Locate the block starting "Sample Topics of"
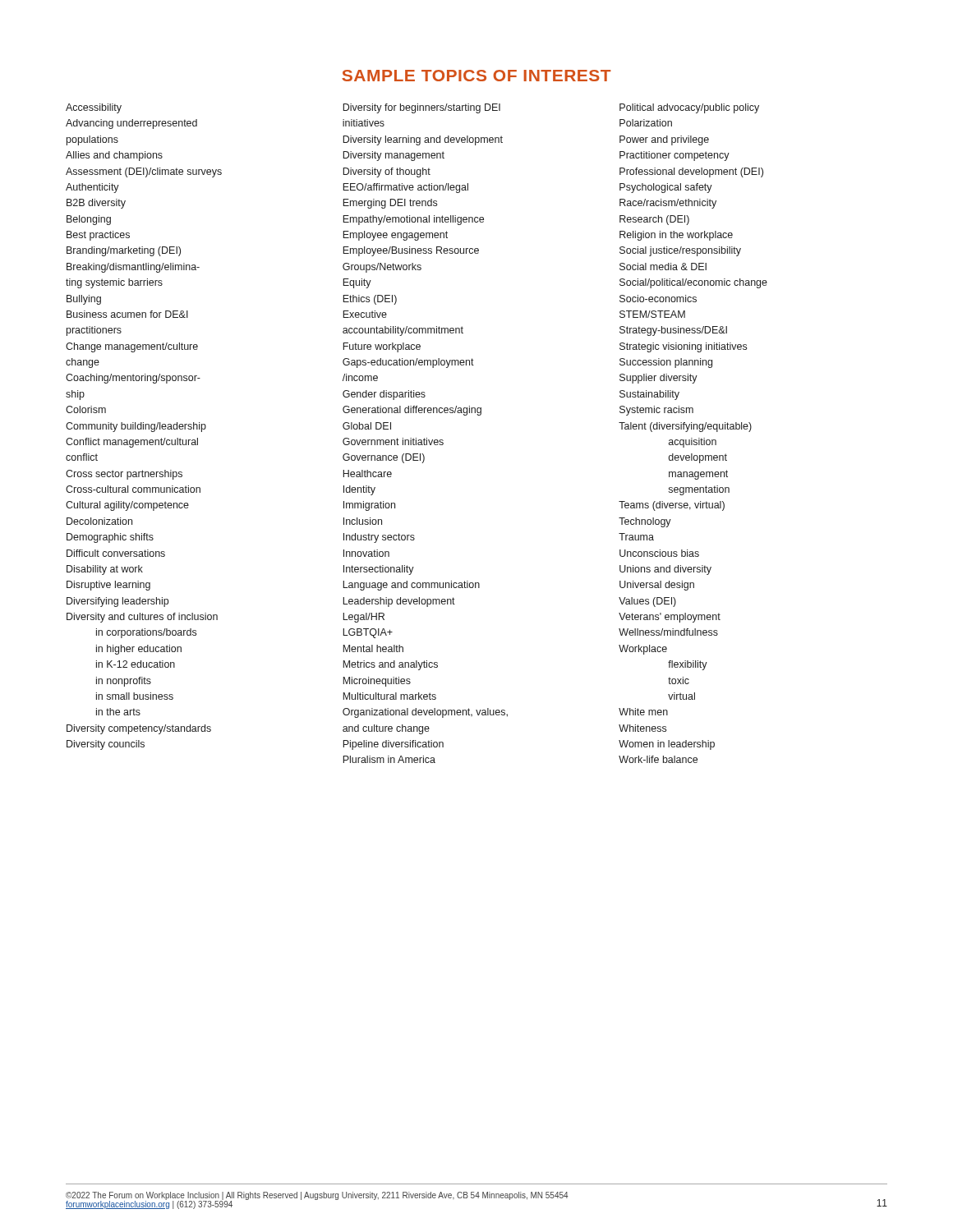Viewport: 953px width, 1232px height. [476, 75]
